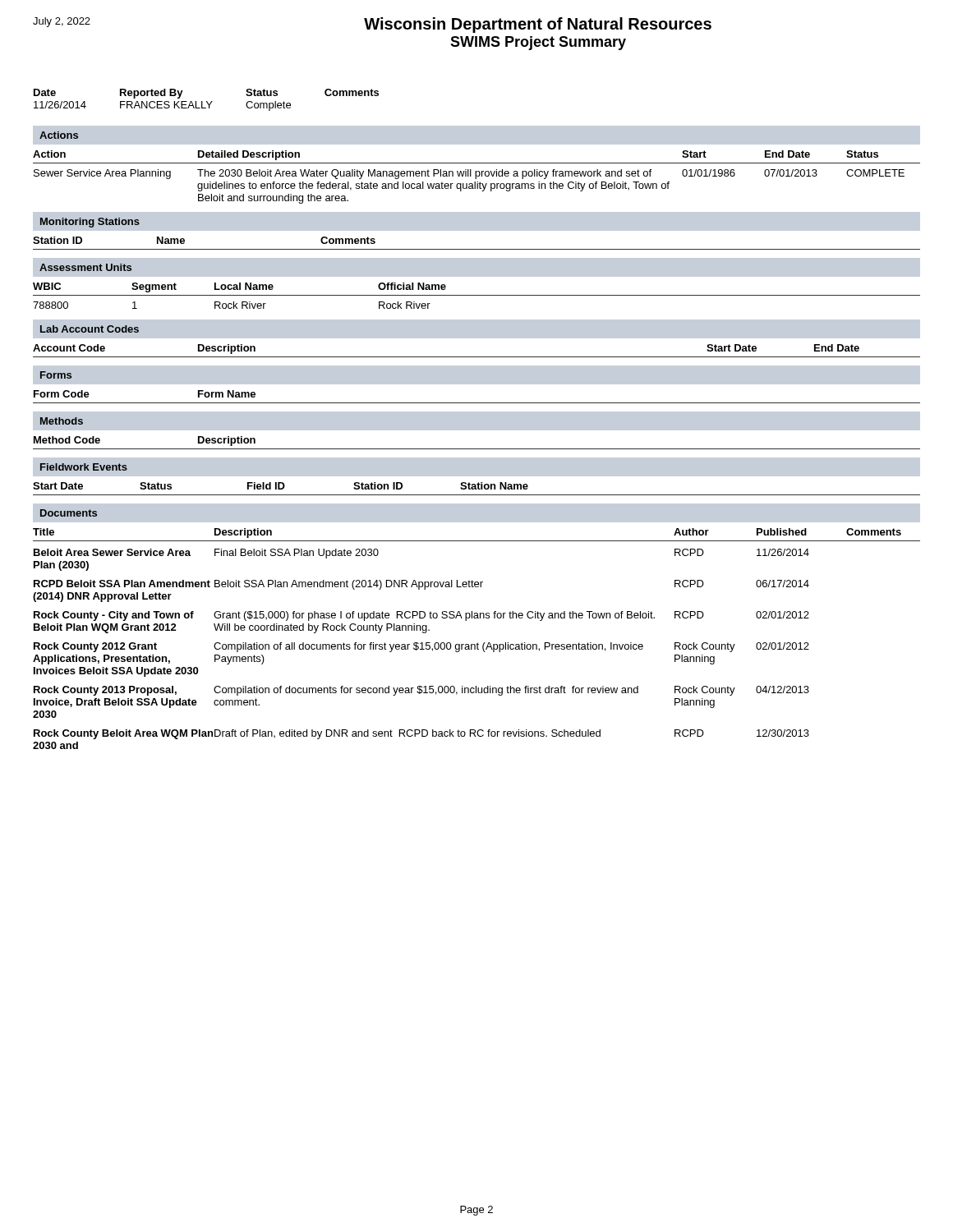Locate the table with the text "WBIC Segment Local"
Screen dimensions: 1232x953
click(476, 296)
